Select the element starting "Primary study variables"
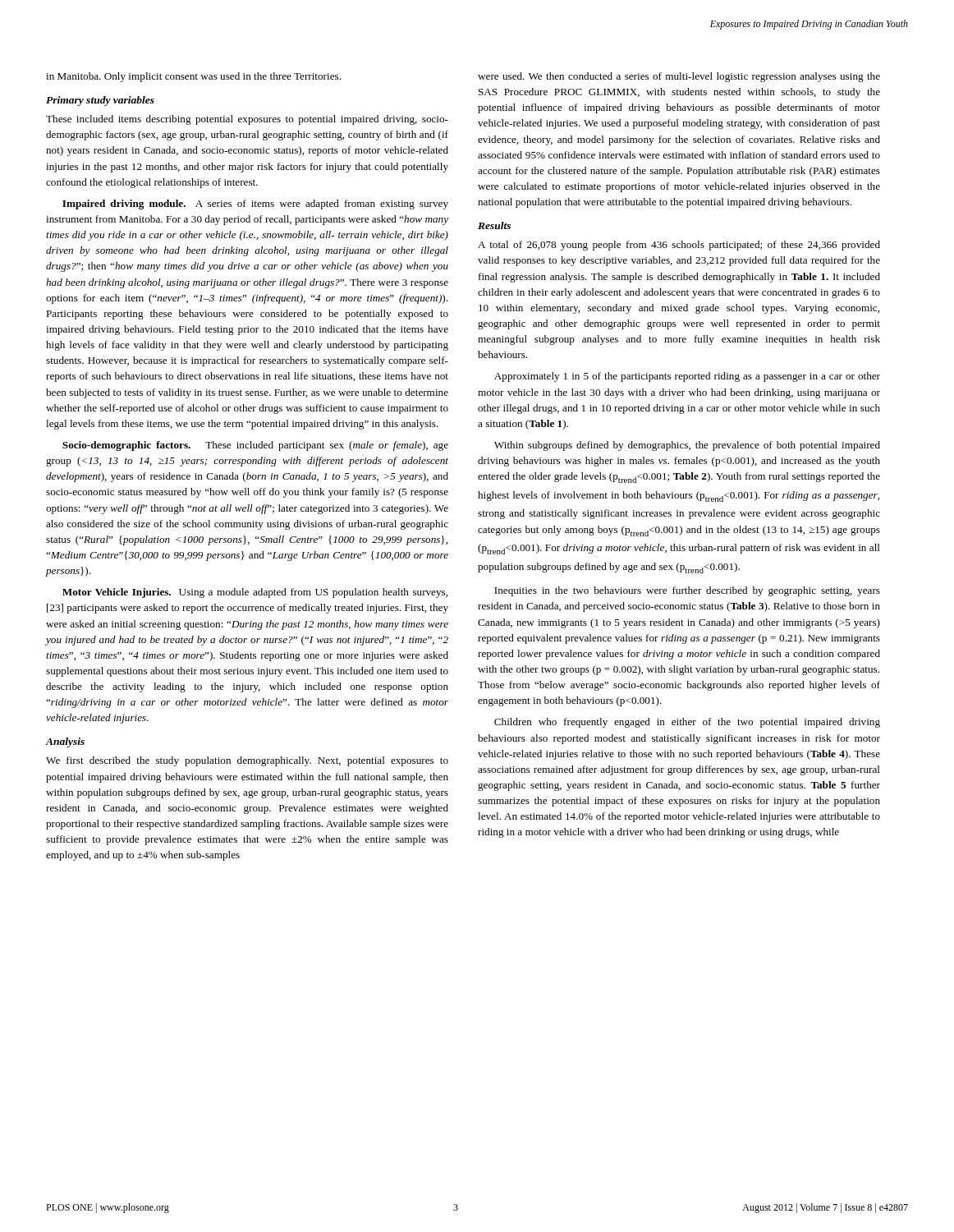954x1232 pixels. pyautogui.click(x=100, y=100)
